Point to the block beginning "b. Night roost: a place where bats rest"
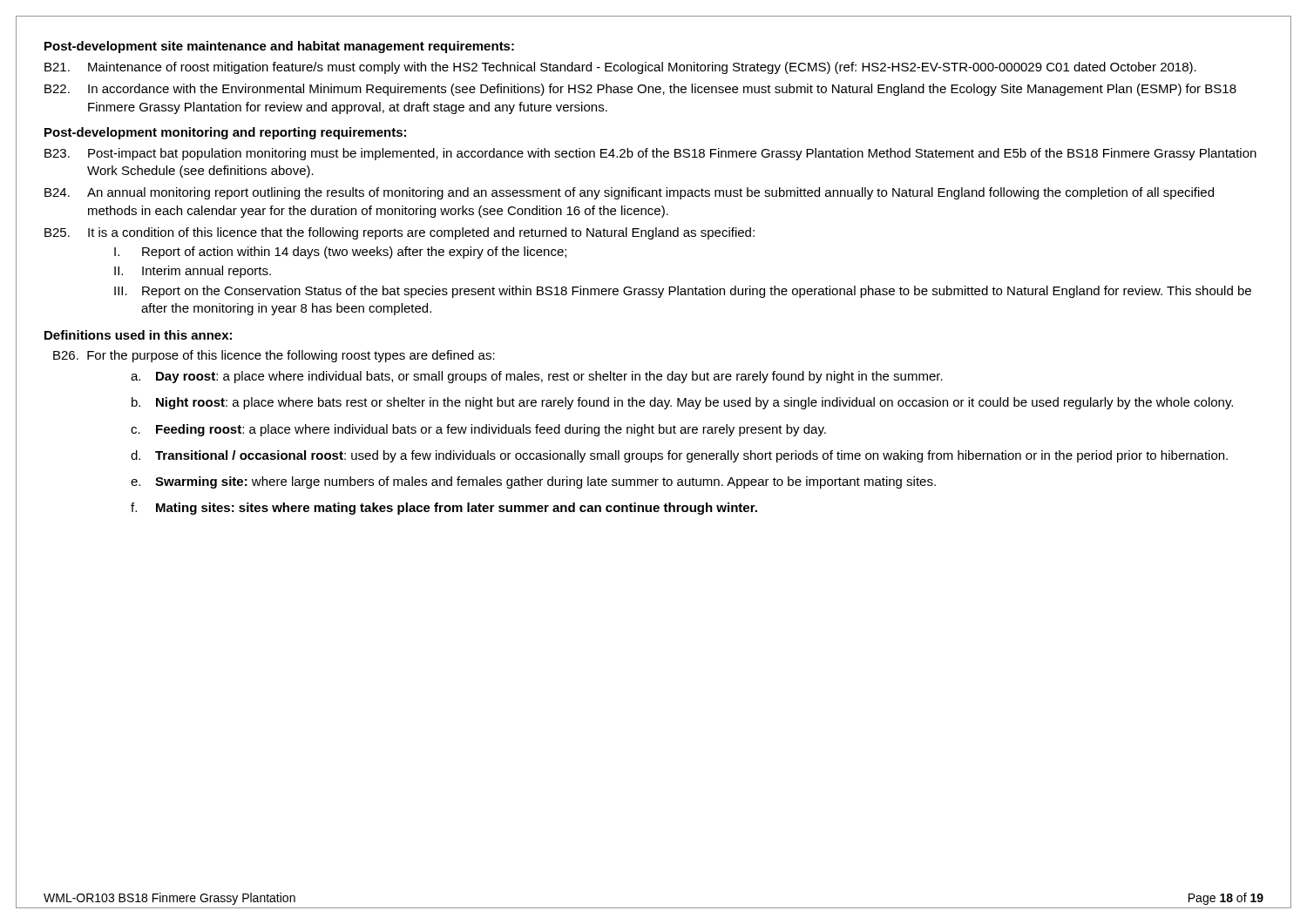This screenshot has height=924, width=1307. coord(697,403)
